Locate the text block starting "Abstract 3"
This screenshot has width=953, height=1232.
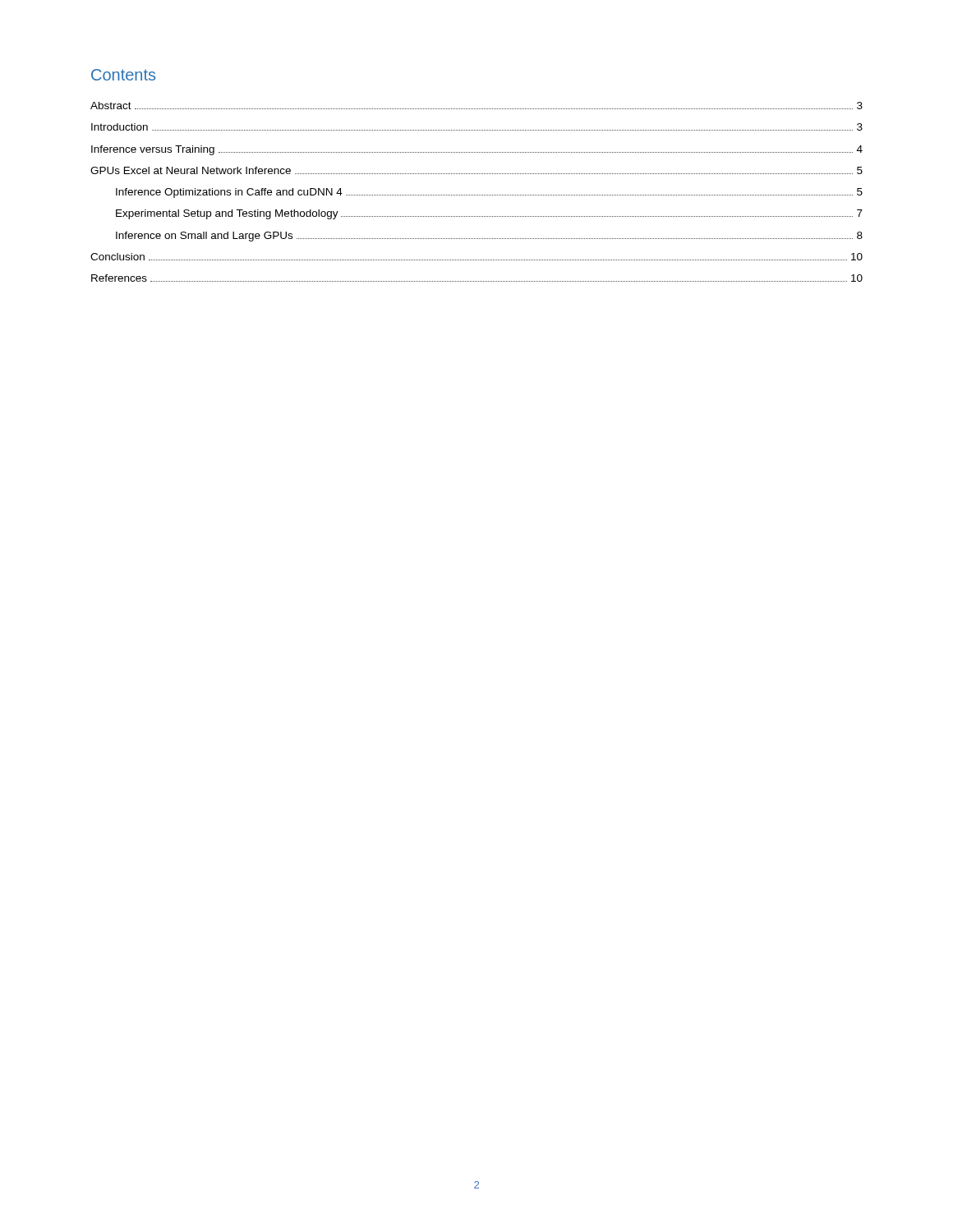click(476, 106)
